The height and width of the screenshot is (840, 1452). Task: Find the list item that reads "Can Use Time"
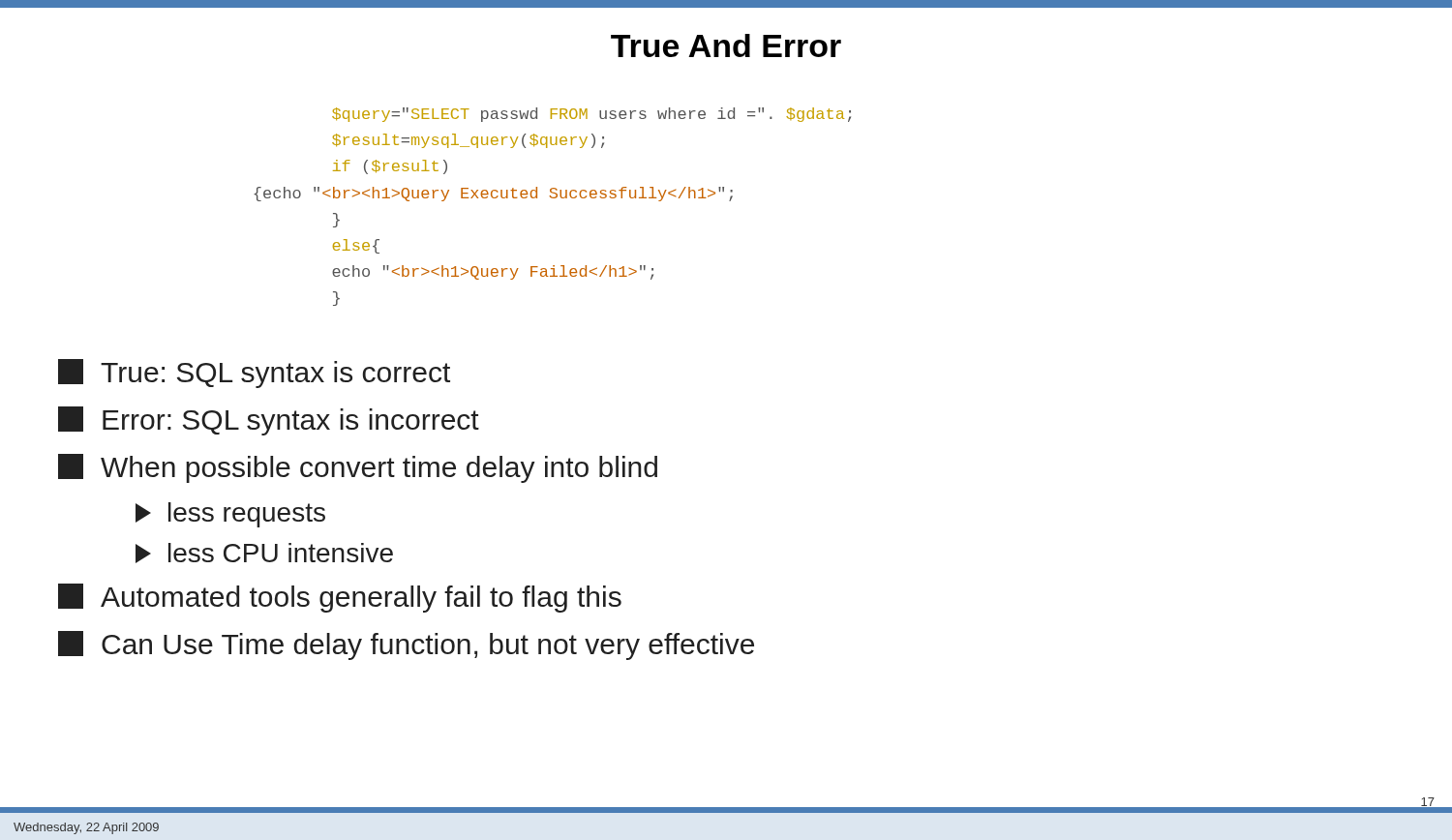(x=407, y=644)
